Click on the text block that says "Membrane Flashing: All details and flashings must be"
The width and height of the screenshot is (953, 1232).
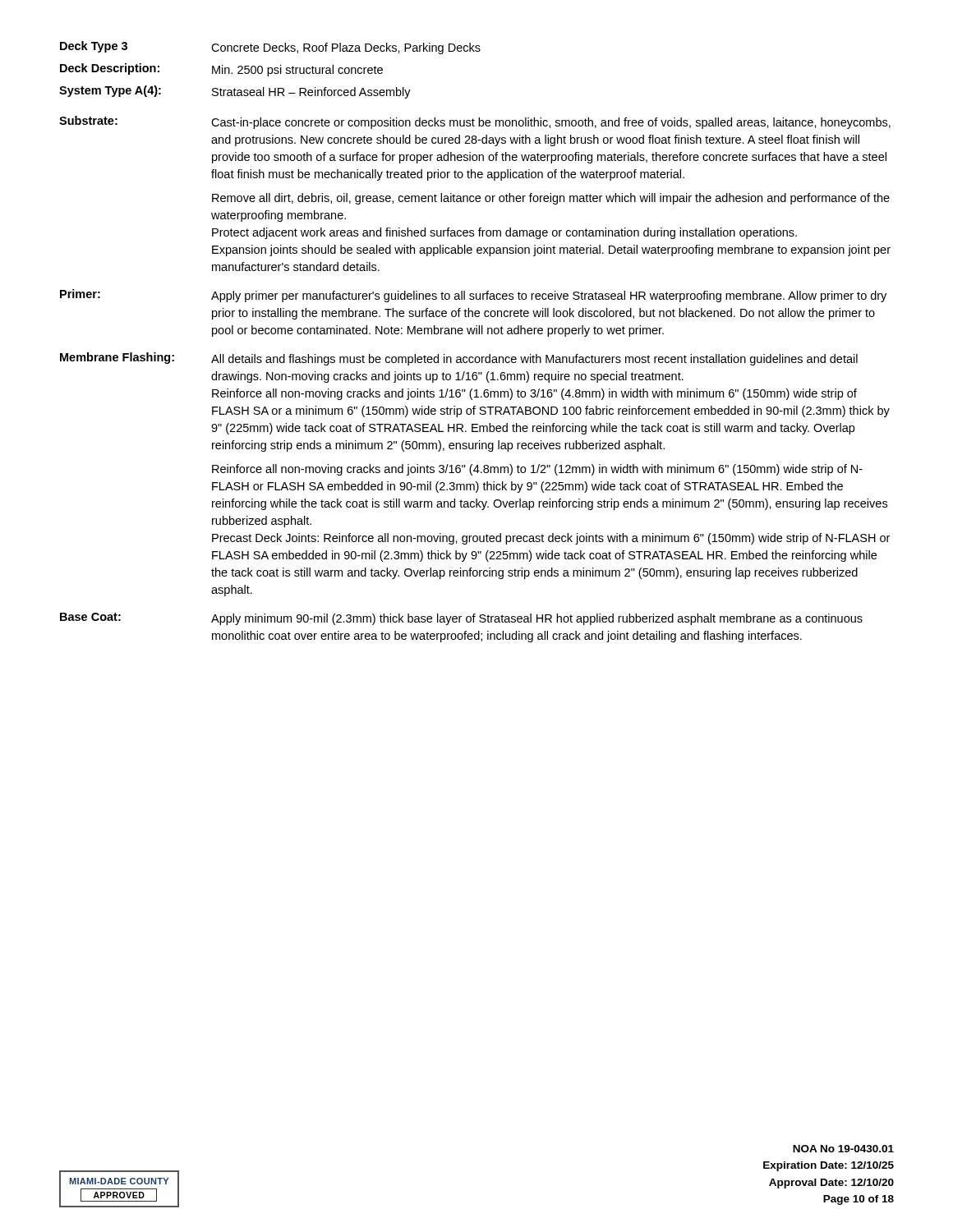click(476, 475)
